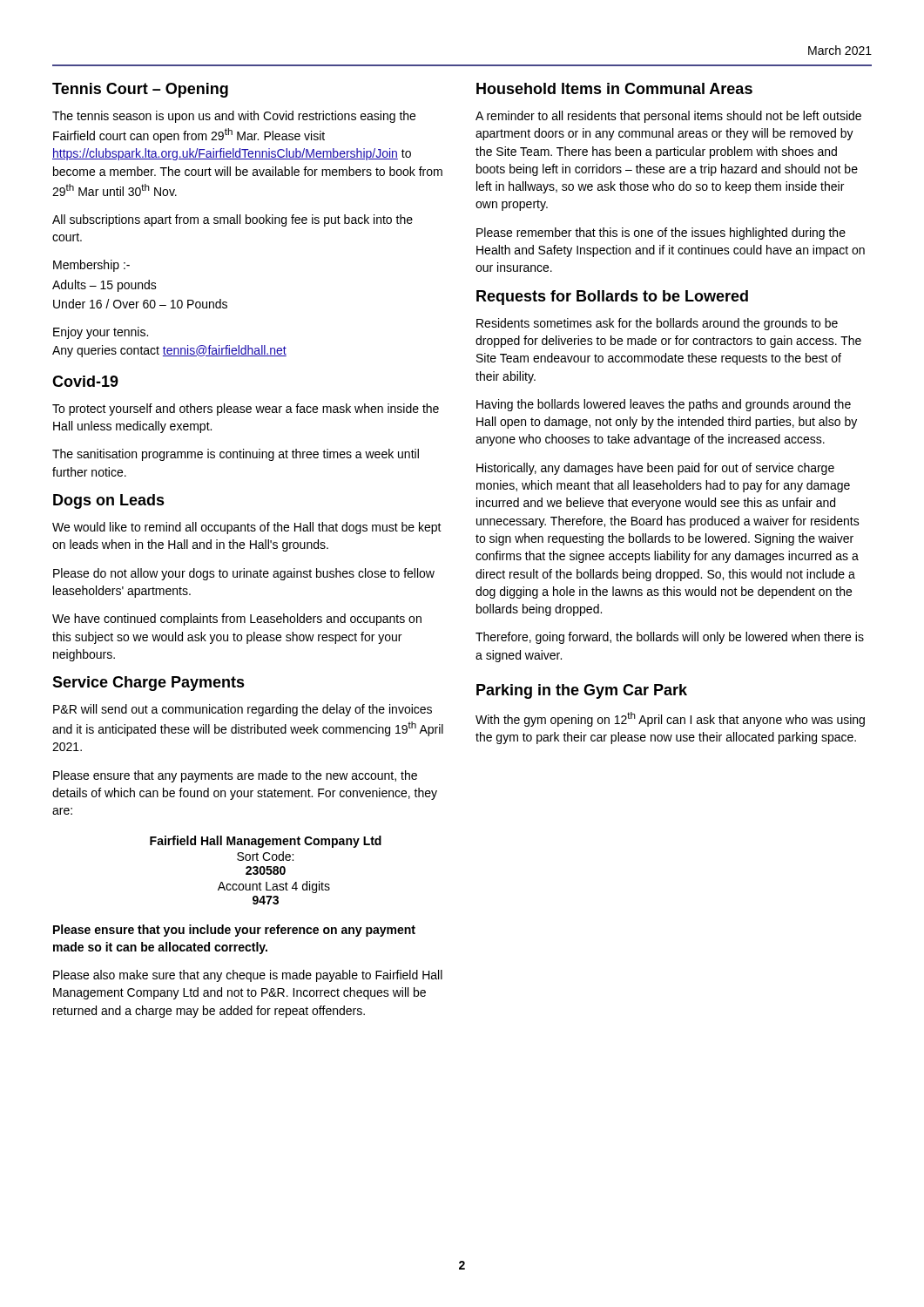Select the text block containing "All subscriptions apart from a small booking fee"
This screenshot has height=1307, width=924.
point(248,228)
